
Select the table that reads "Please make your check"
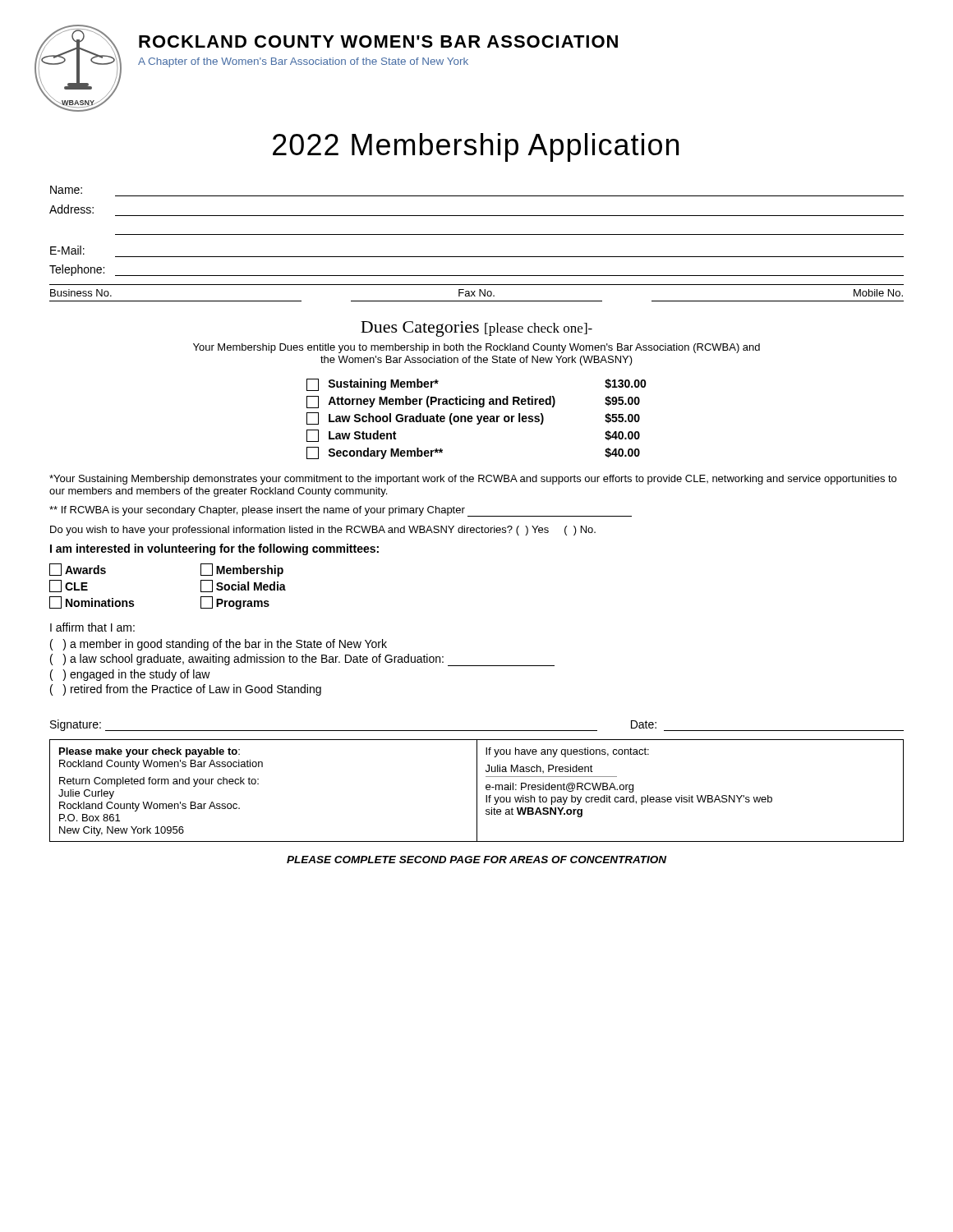pyautogui.click(x=476, y=791)
